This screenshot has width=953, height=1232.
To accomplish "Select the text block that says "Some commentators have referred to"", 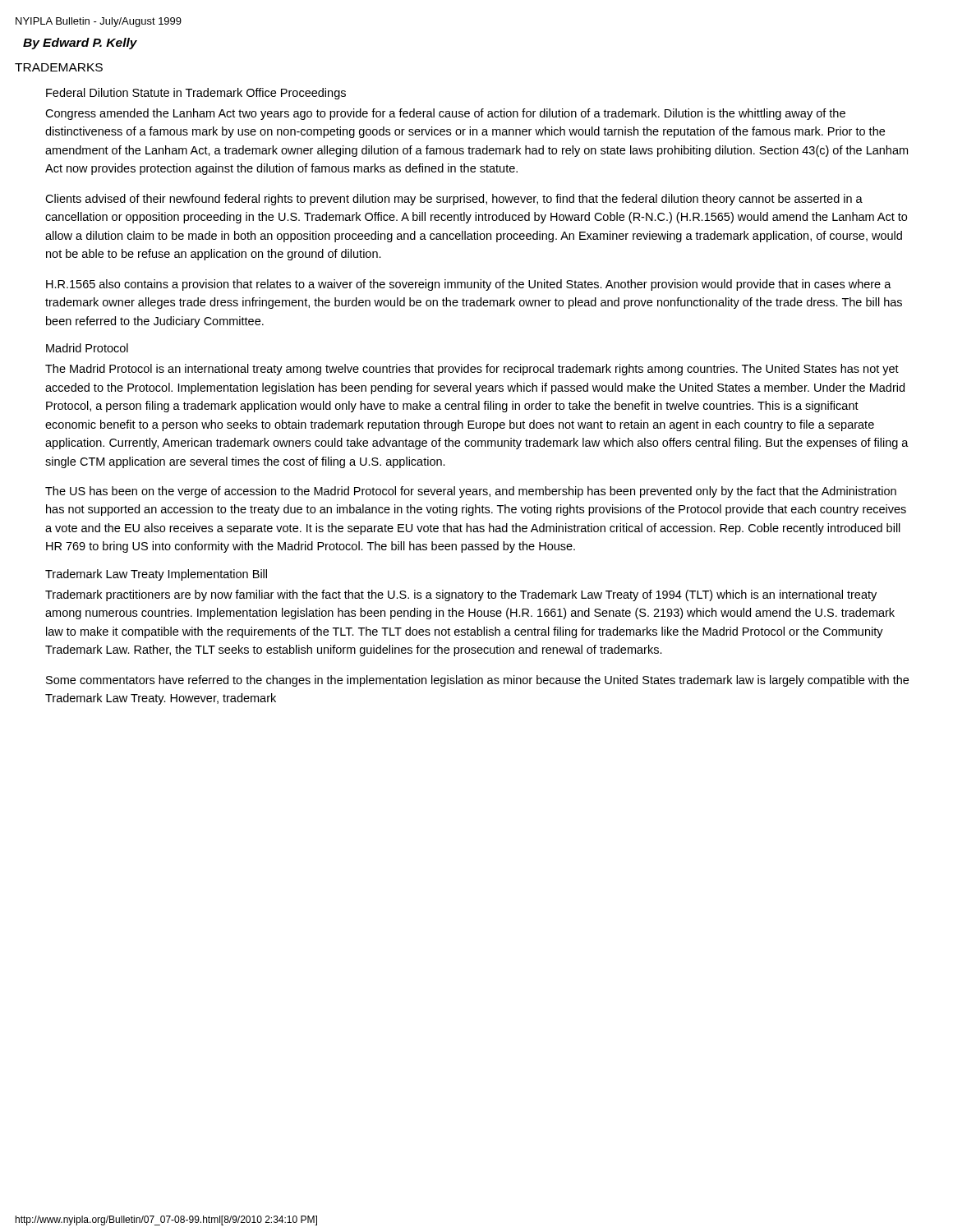I will pos(477,689).
